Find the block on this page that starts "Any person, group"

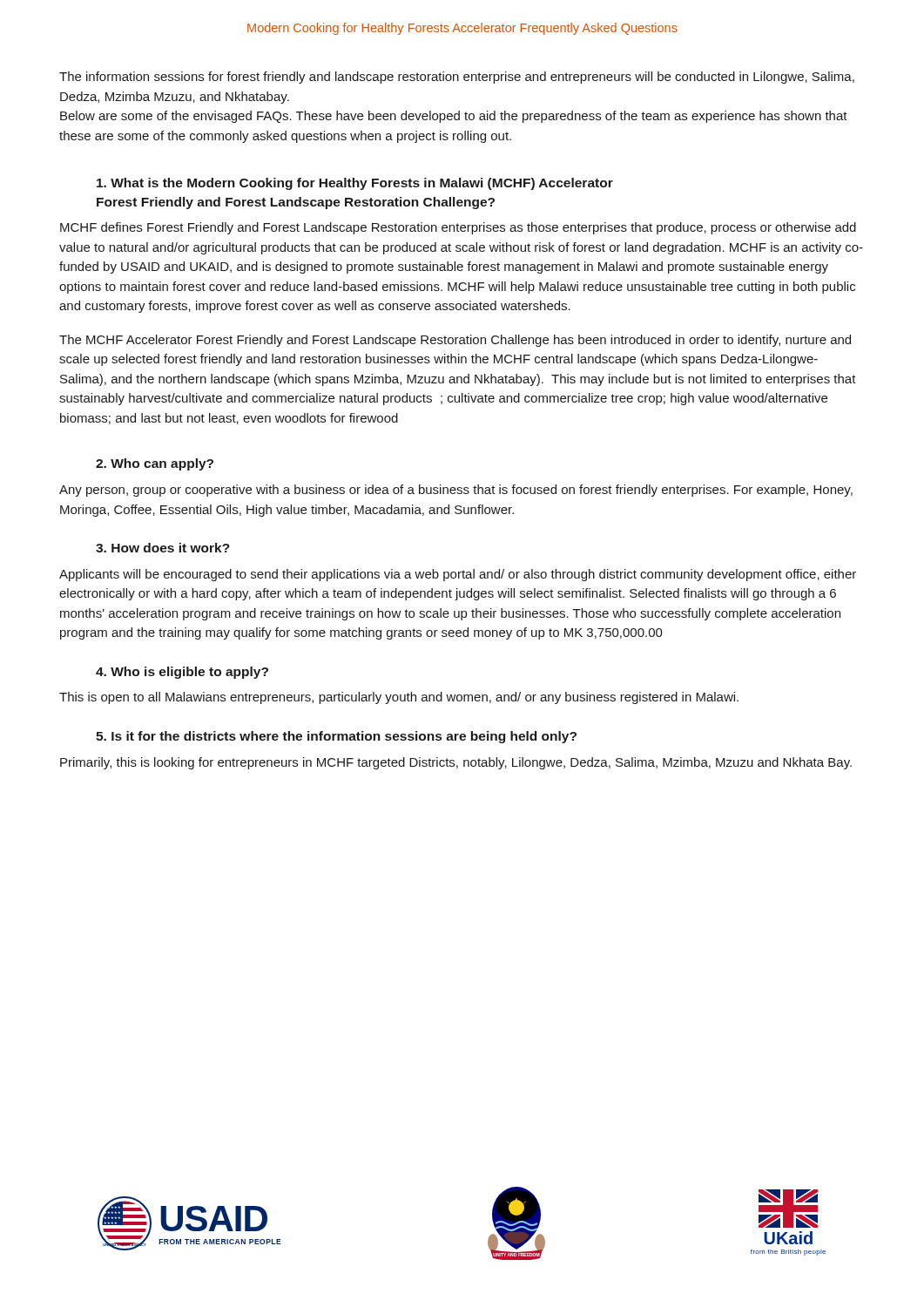(456, 499)
